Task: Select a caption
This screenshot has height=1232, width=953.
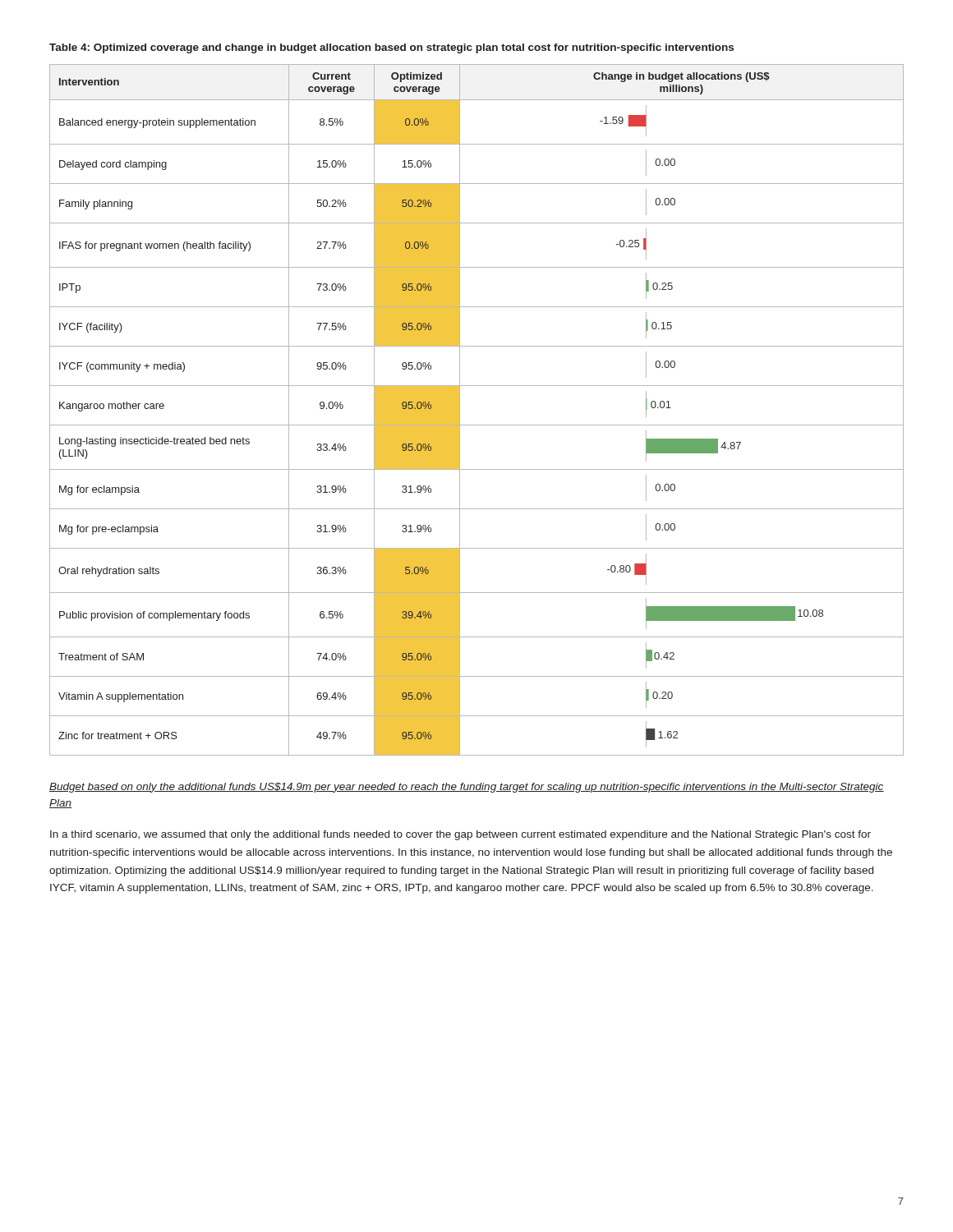Action: pyautogui.click(x=392, y=47)
